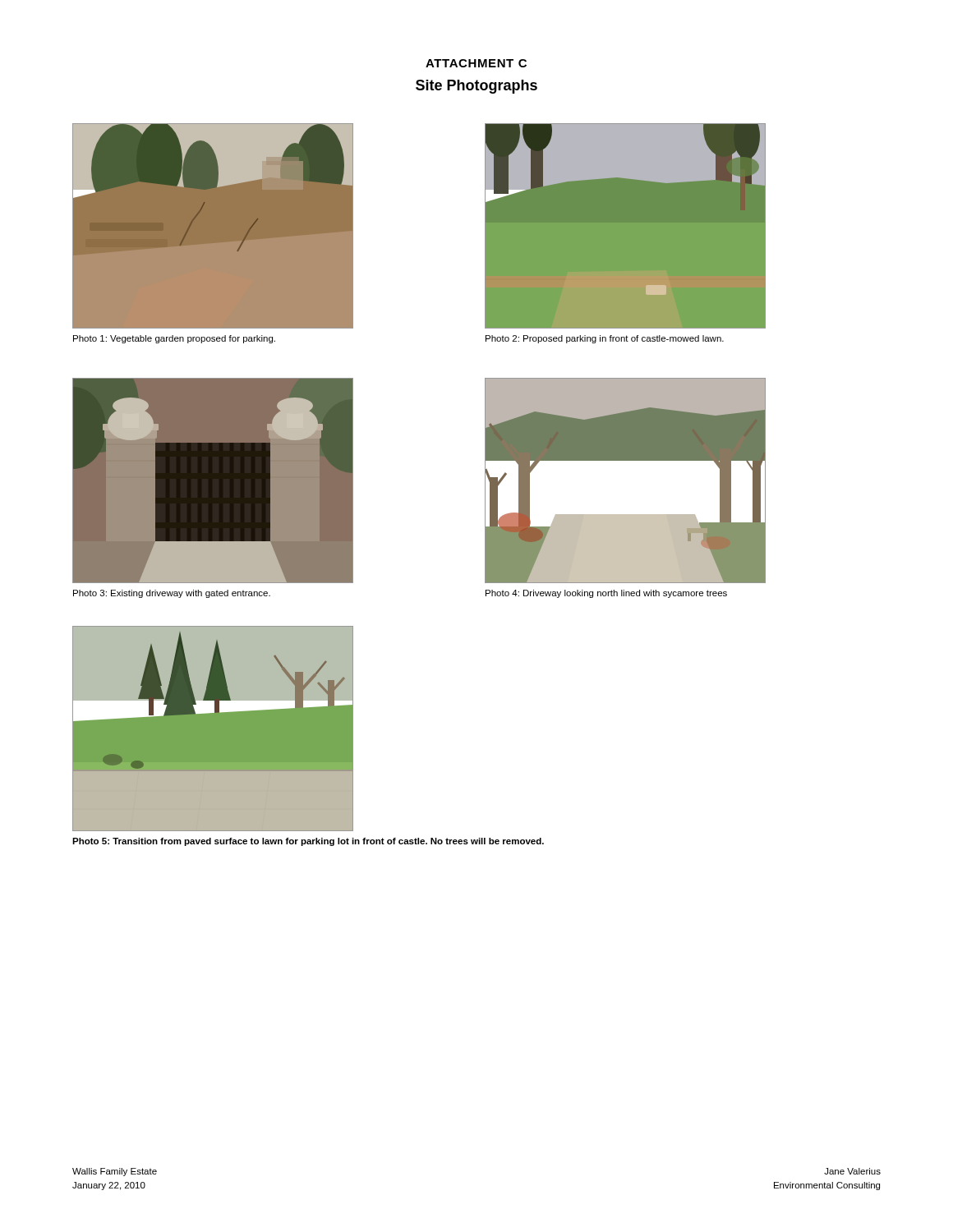The height and width of the screenshot is (1232, 953).
Task: Select the text starting "Photo 2: Proposed parking in"
Action: pyautogui.click(x=604, y=338)
